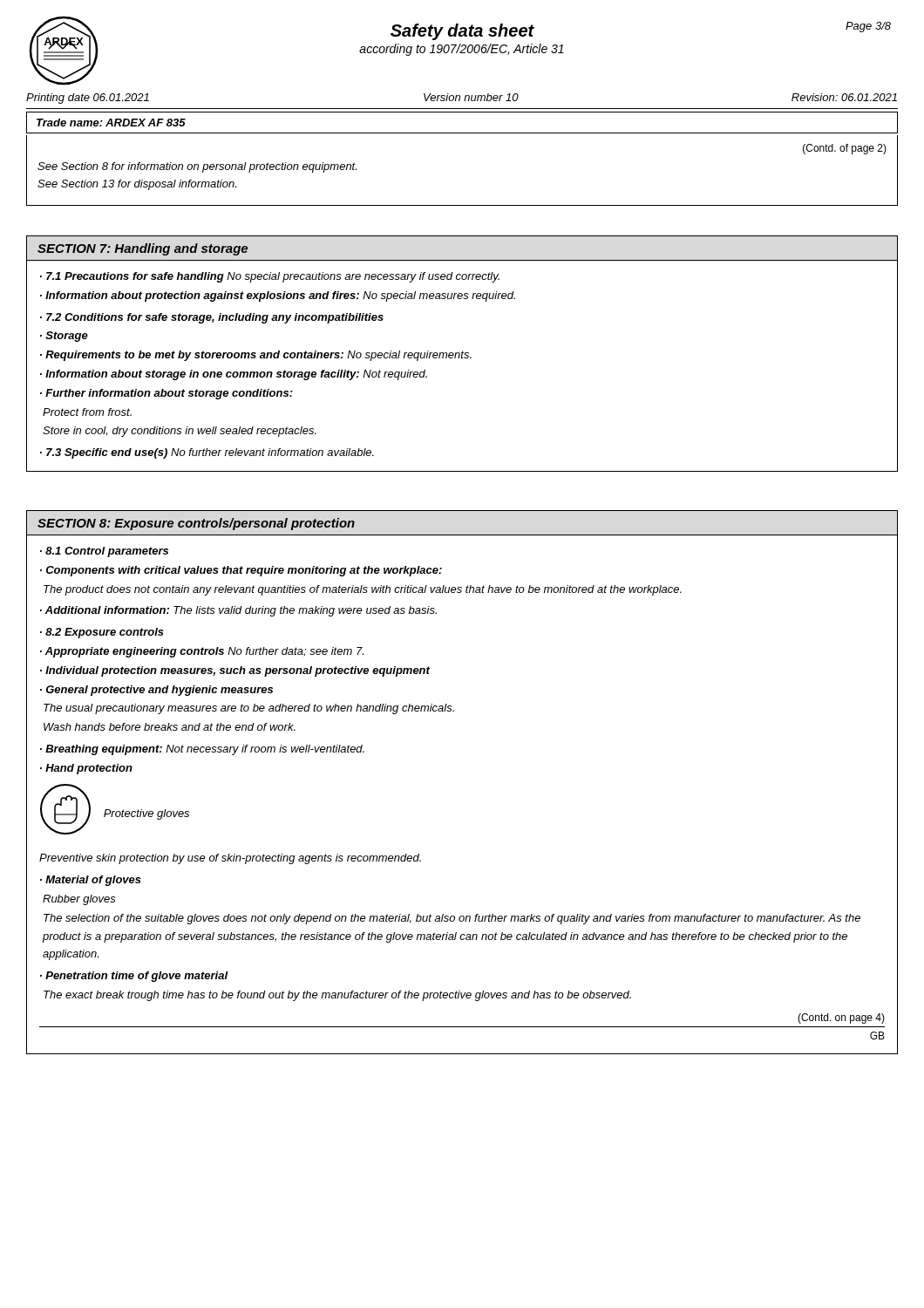Select the text block that says "The selection of the suitable gloves does"
Viewport: 924px width, 1308px height.
coord(452,936)
